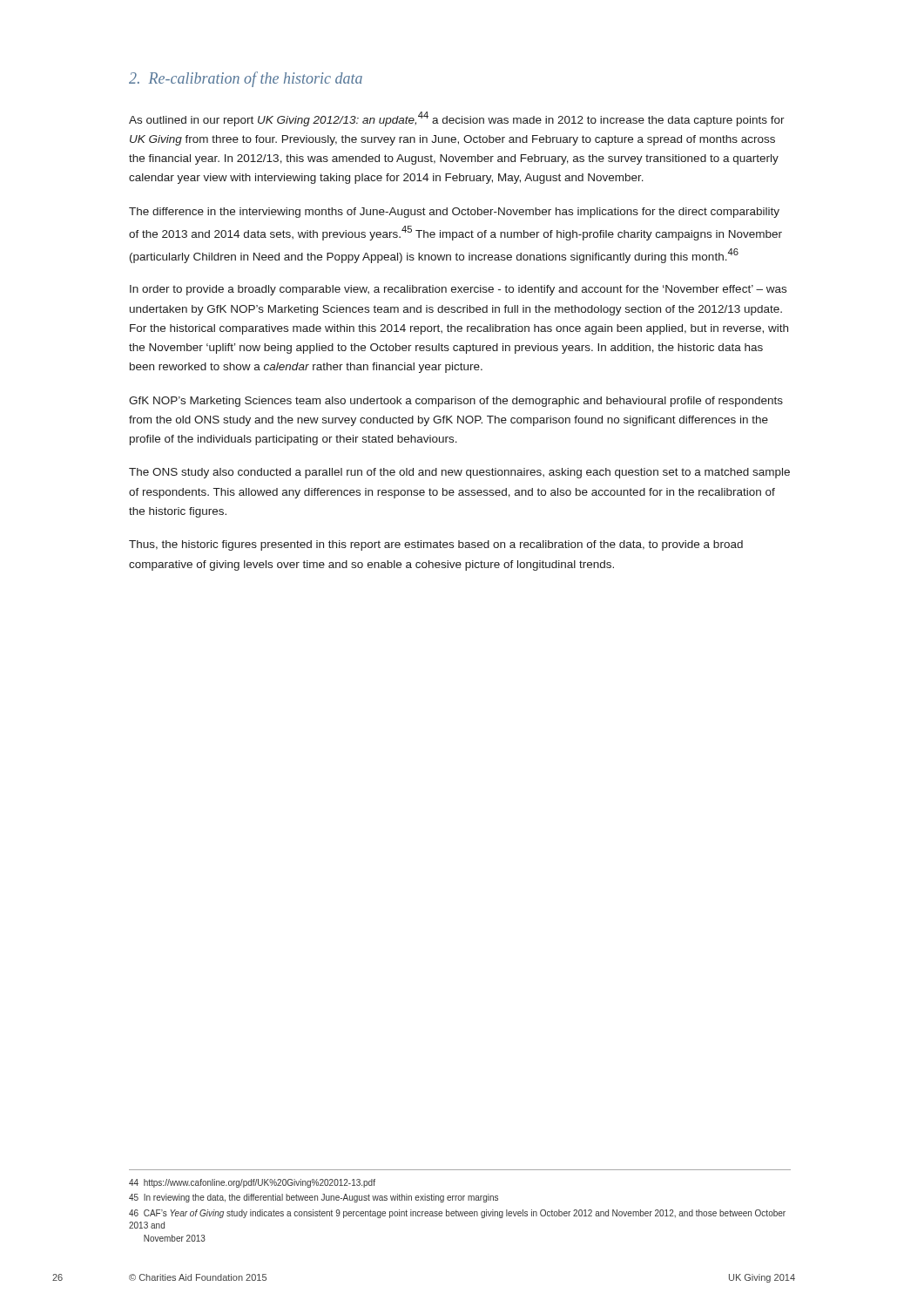Screen dimensions: 1307x924
Task: Point to "2. Re-calibration of the historic data"
Action: coord(246,78)
